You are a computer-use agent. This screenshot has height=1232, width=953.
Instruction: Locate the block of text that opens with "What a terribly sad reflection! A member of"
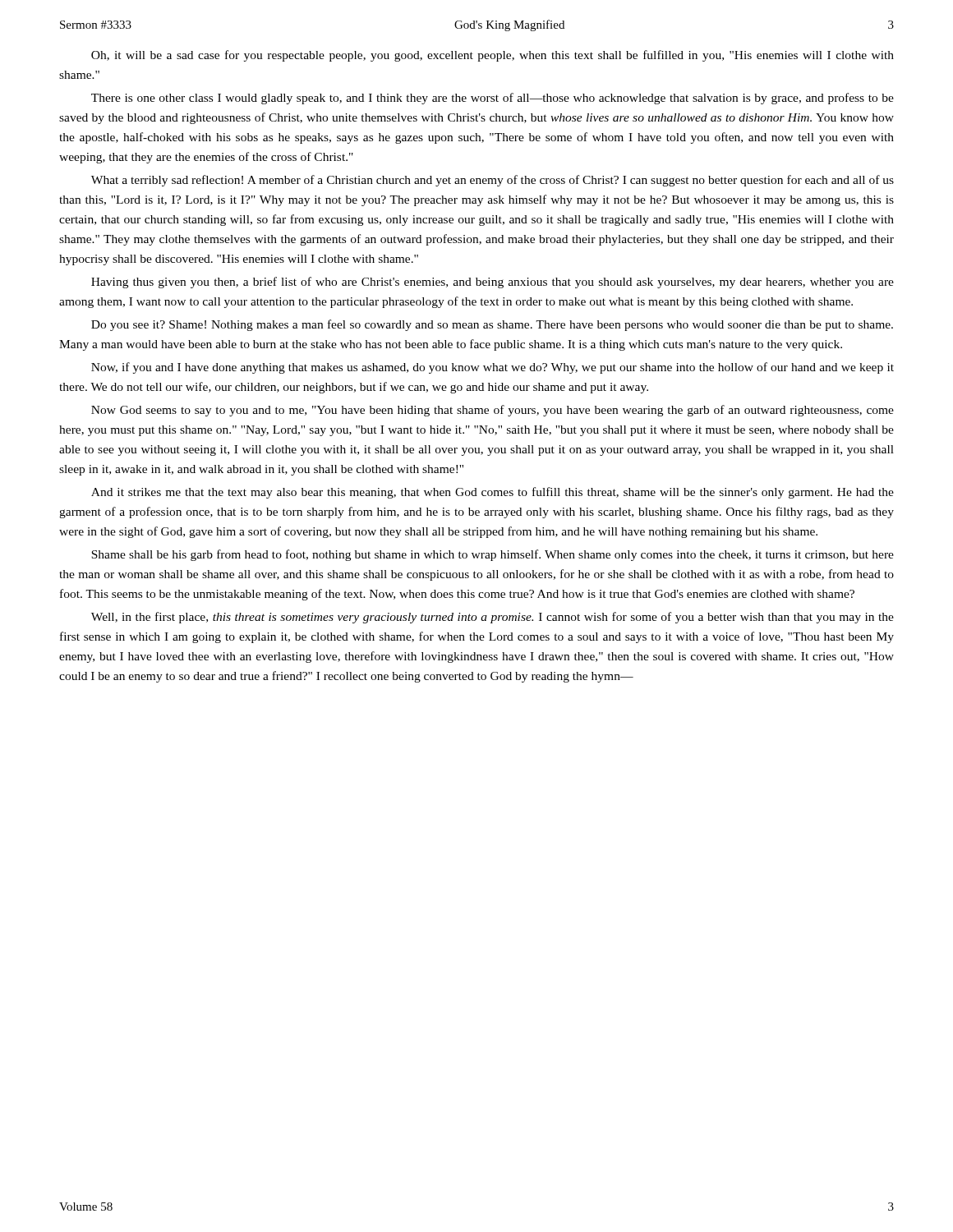point(476,219)
